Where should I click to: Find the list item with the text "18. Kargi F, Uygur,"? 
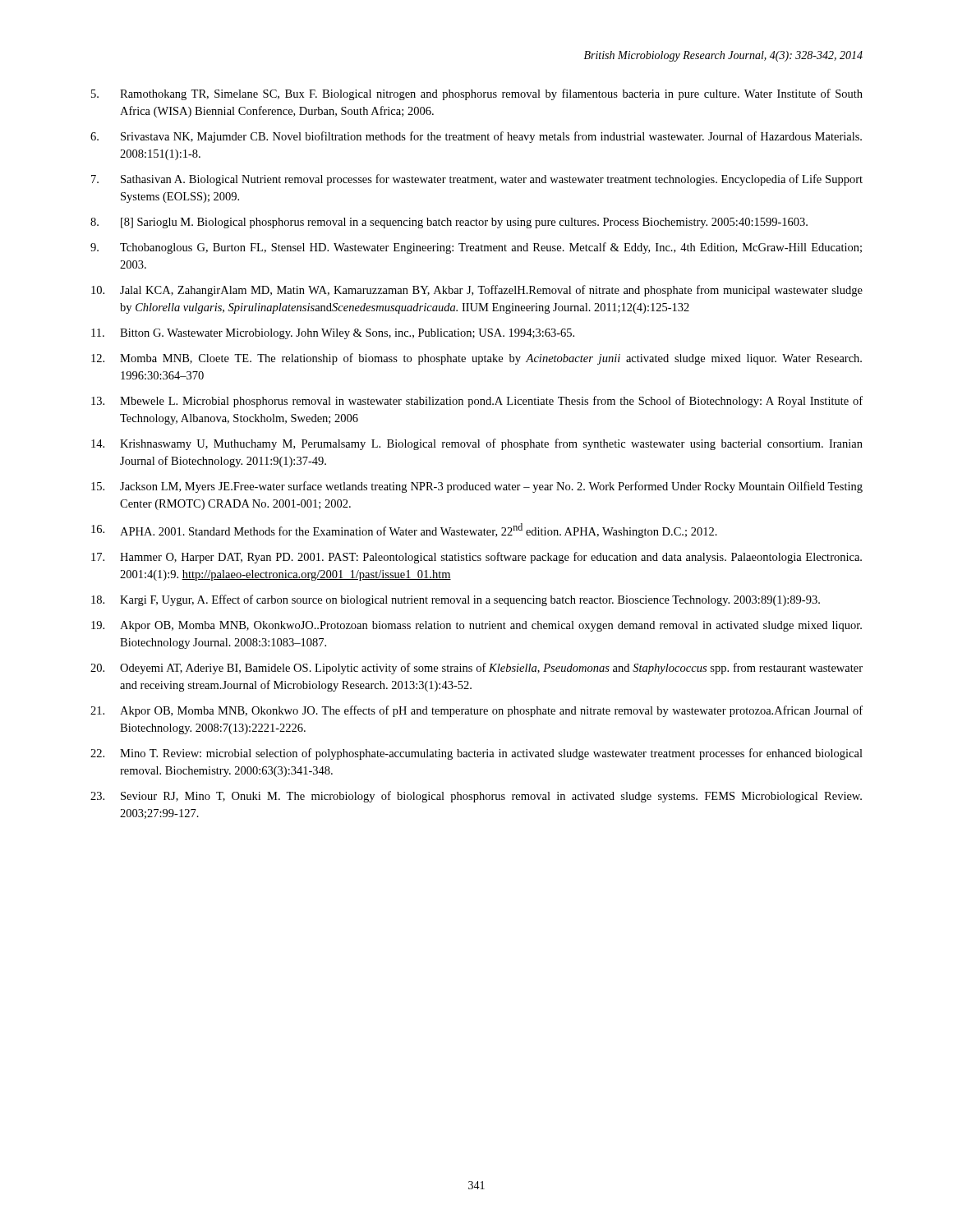coord(476,600)
